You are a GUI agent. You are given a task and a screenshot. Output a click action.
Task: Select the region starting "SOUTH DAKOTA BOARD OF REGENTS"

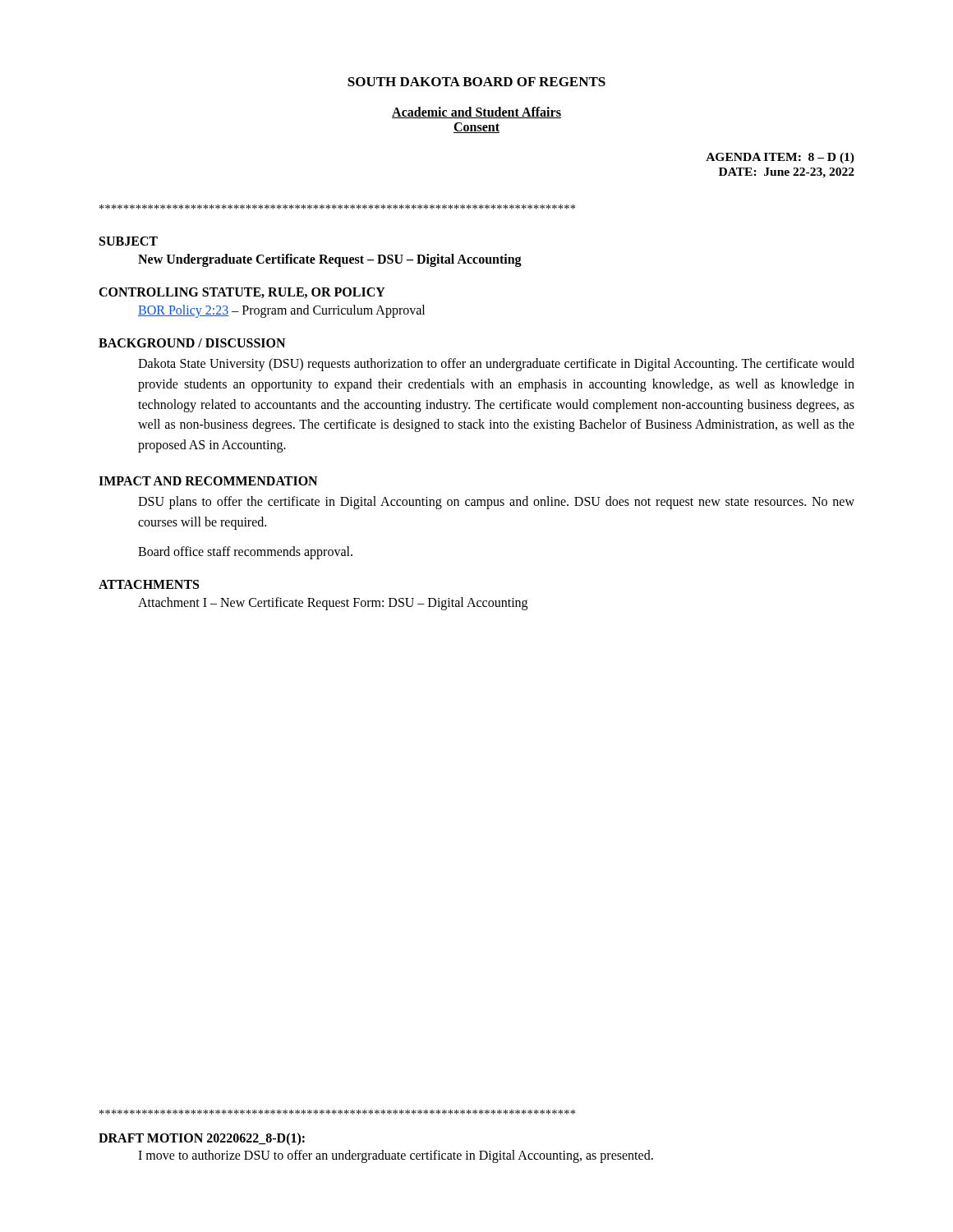[476, 82]
